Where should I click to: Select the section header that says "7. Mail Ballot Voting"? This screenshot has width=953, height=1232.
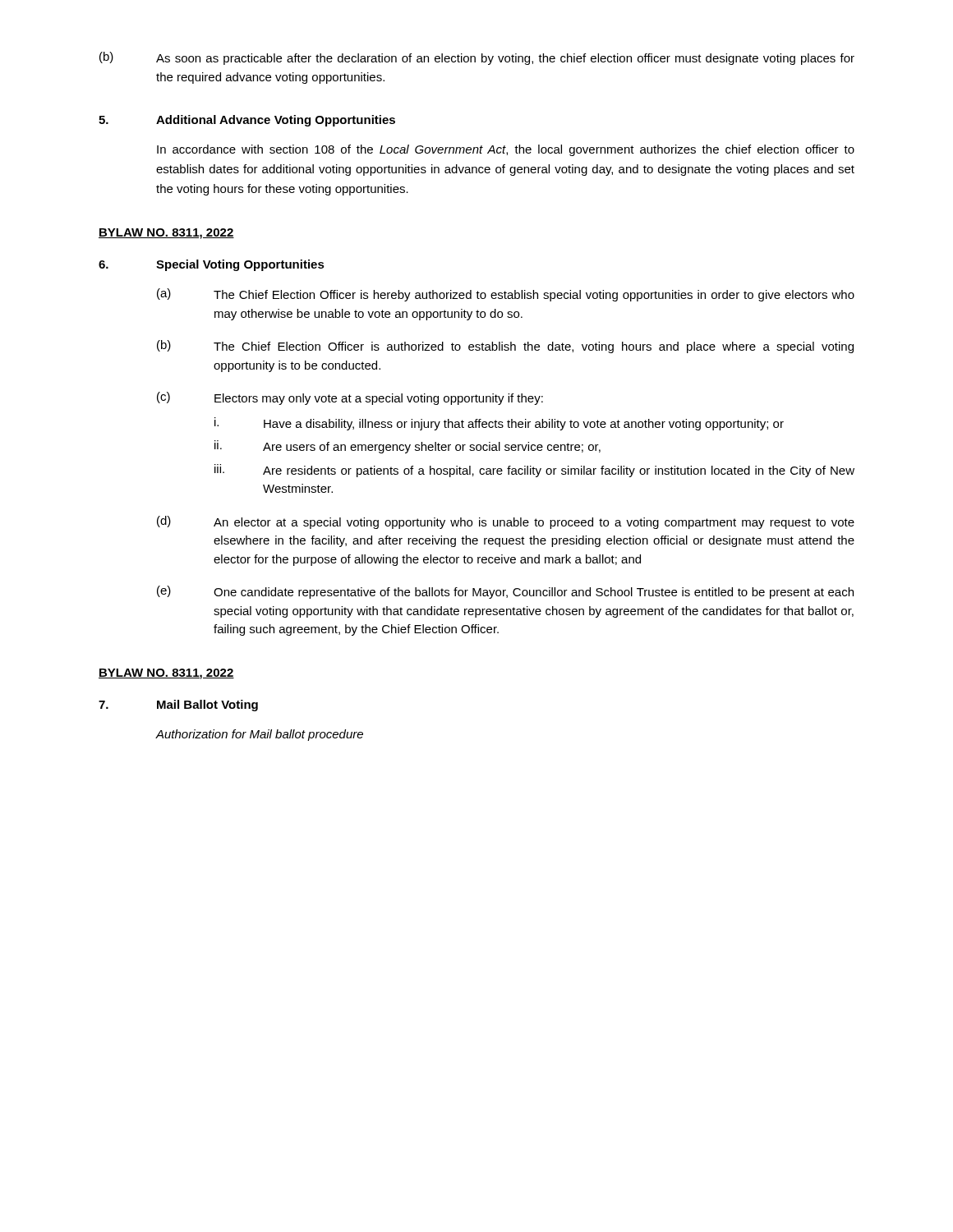click(x=179, y=704)
